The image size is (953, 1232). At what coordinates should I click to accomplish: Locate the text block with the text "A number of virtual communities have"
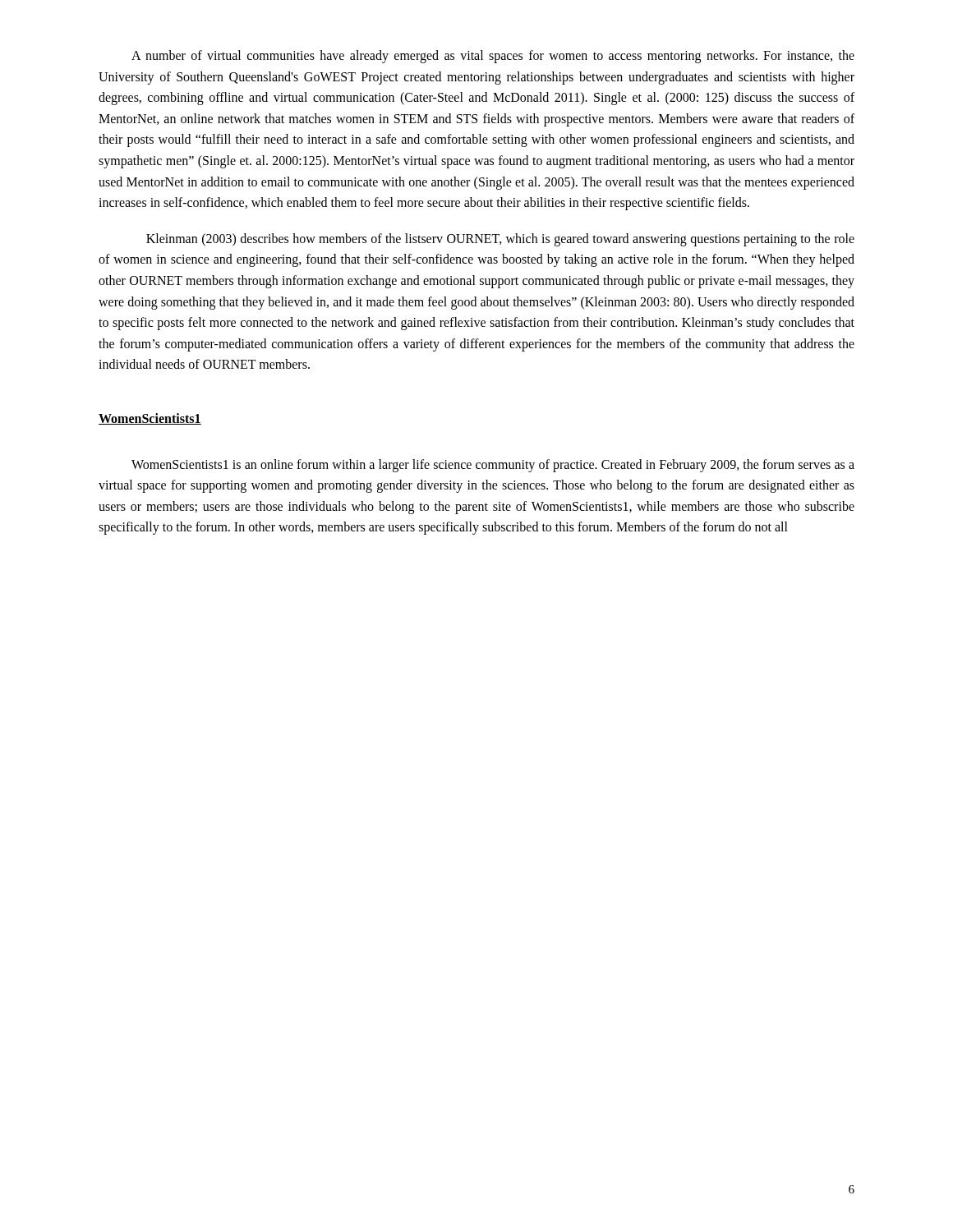(476, 129)
